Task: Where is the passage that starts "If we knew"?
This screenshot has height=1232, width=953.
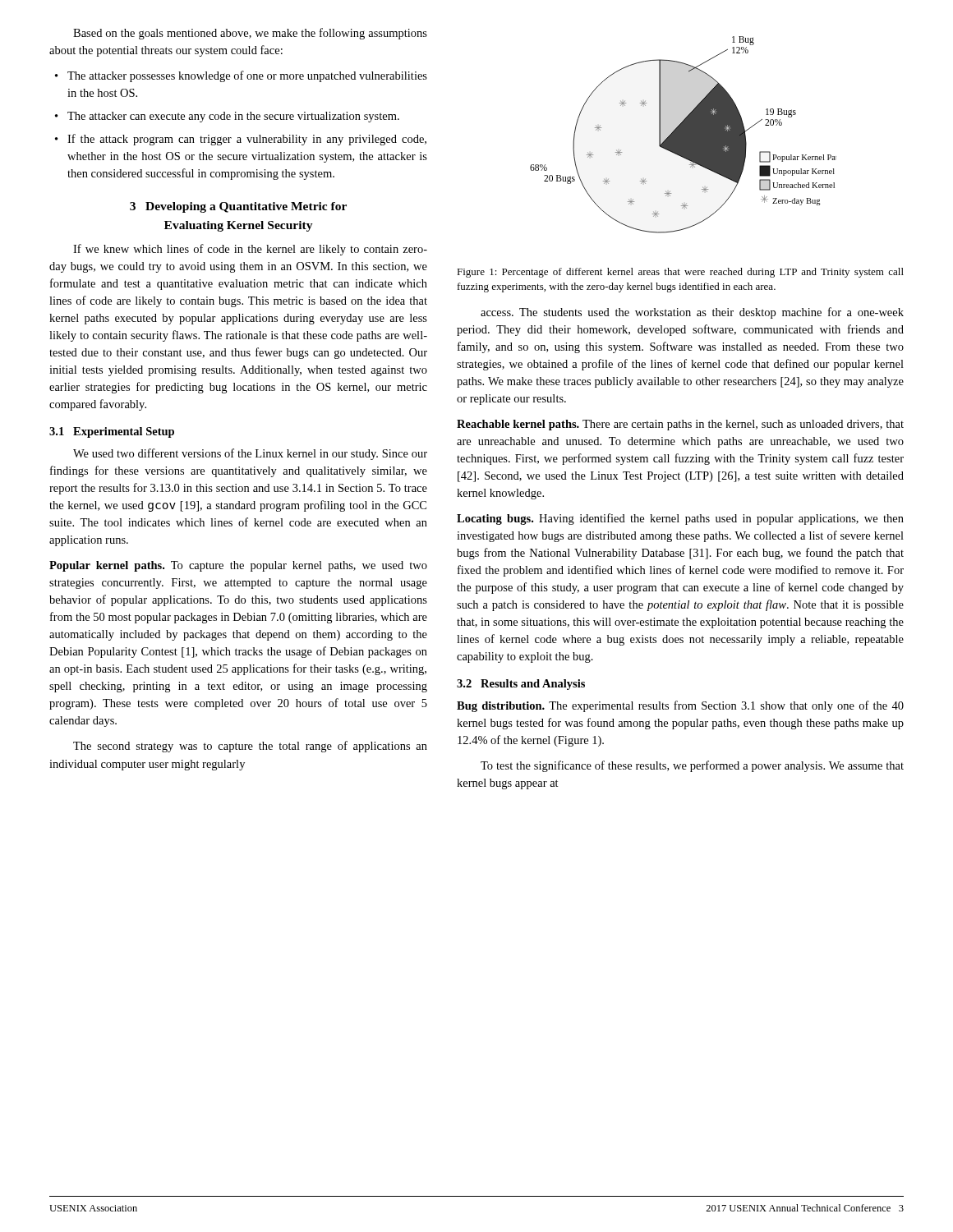Action: (238, 327)
